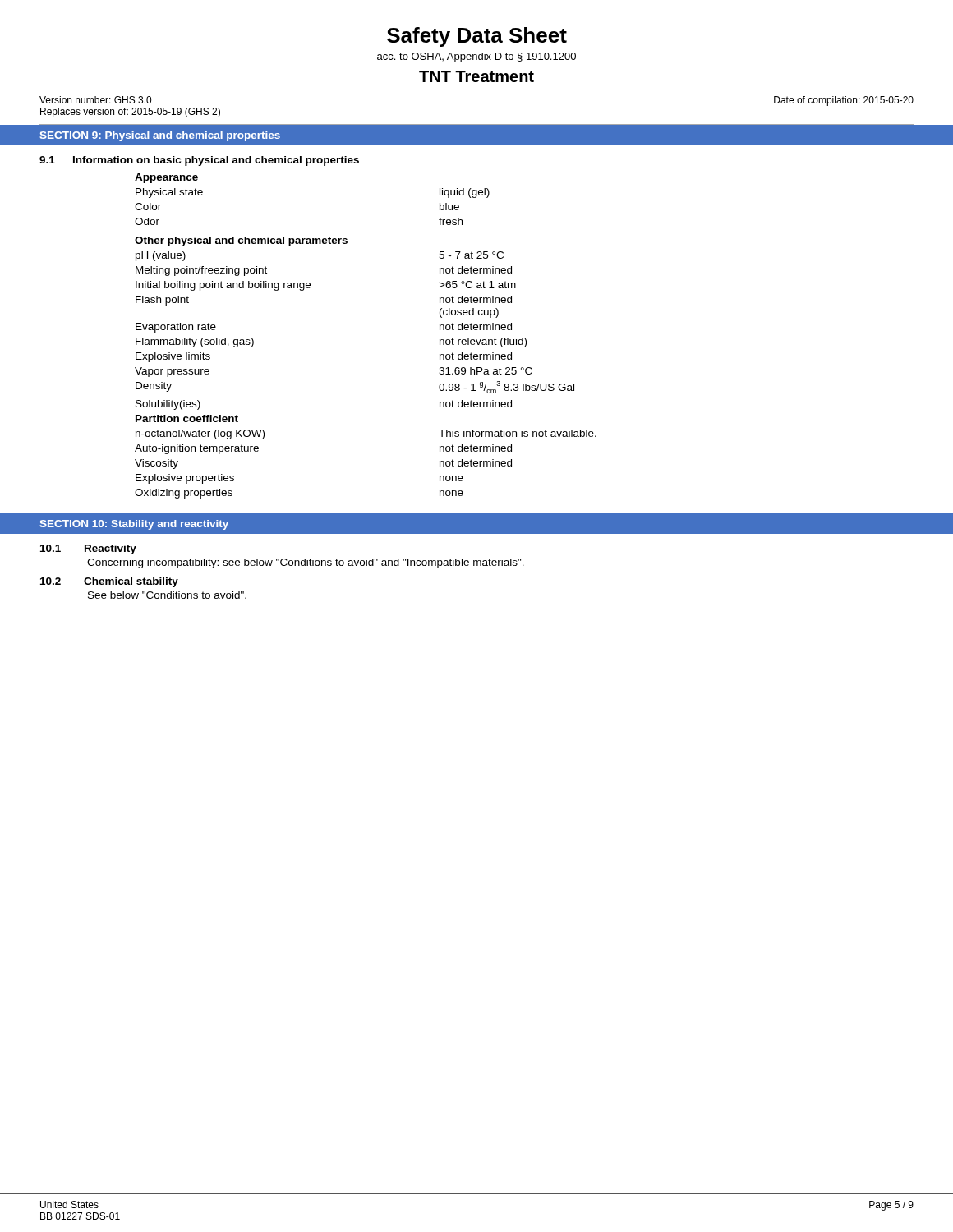Navigate to the element starting "Initial boiling point"

pos(218,285)
